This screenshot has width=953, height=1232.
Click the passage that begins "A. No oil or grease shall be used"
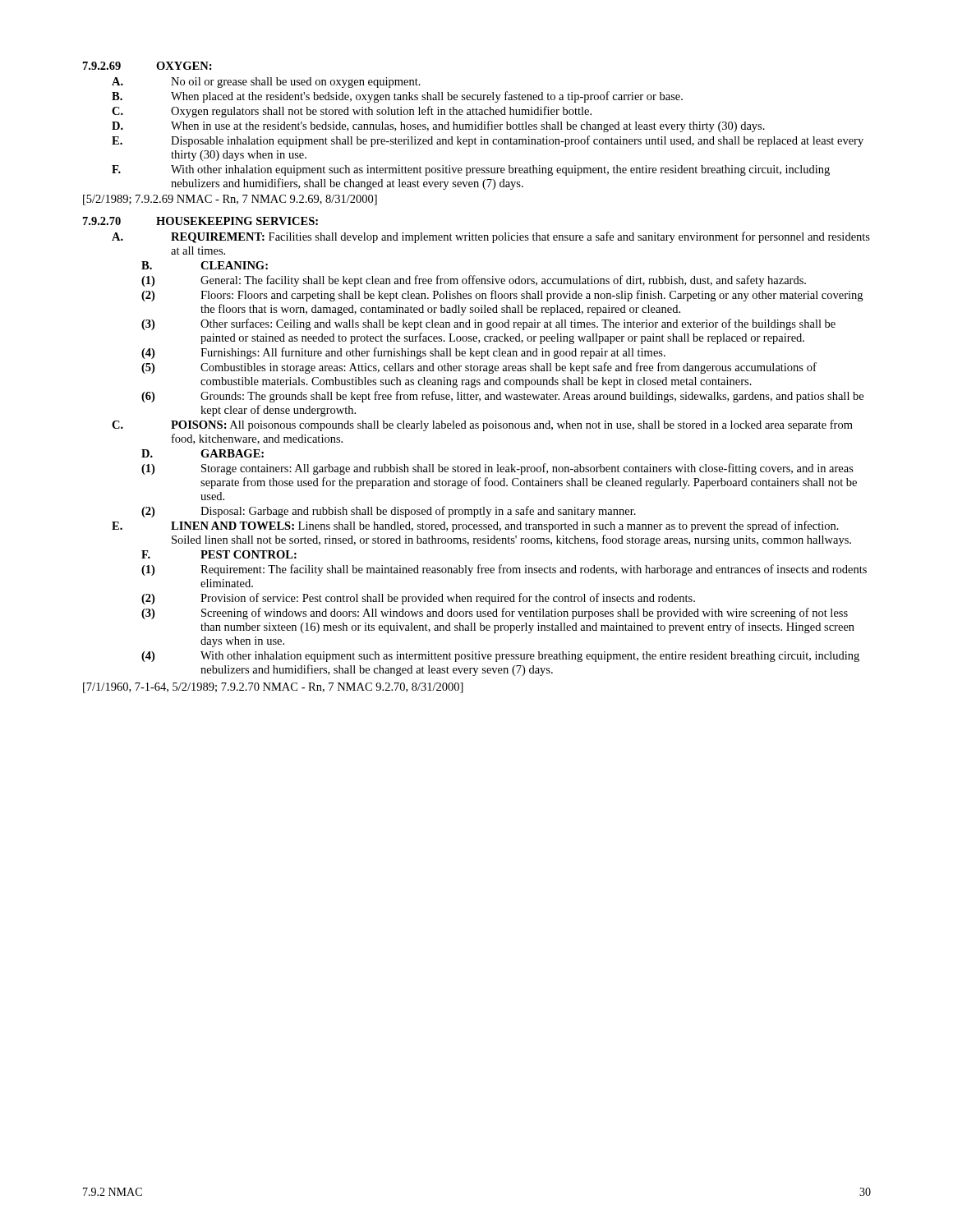tap(266, 83)
